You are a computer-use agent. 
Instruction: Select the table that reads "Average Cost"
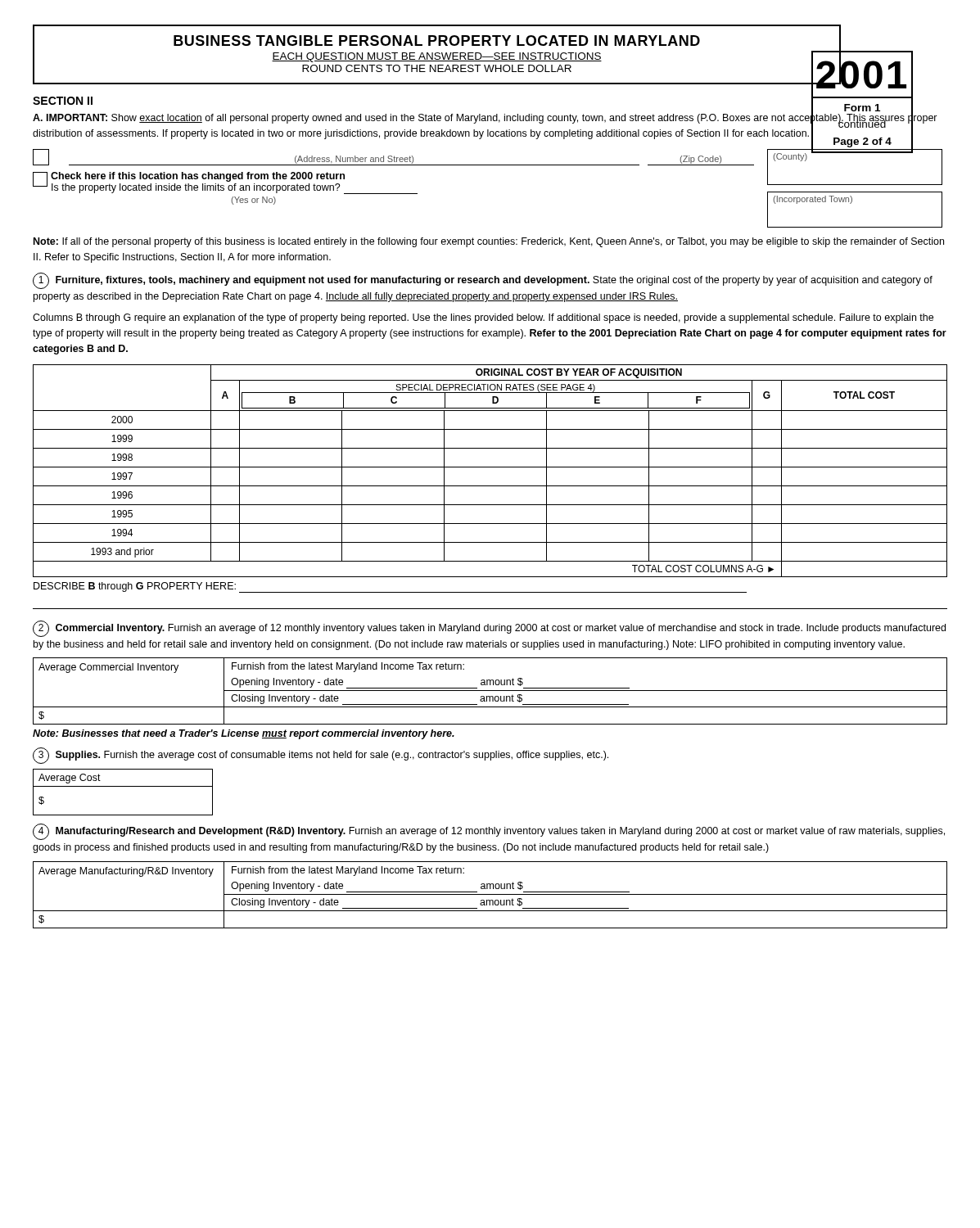(x=490, y=792)
